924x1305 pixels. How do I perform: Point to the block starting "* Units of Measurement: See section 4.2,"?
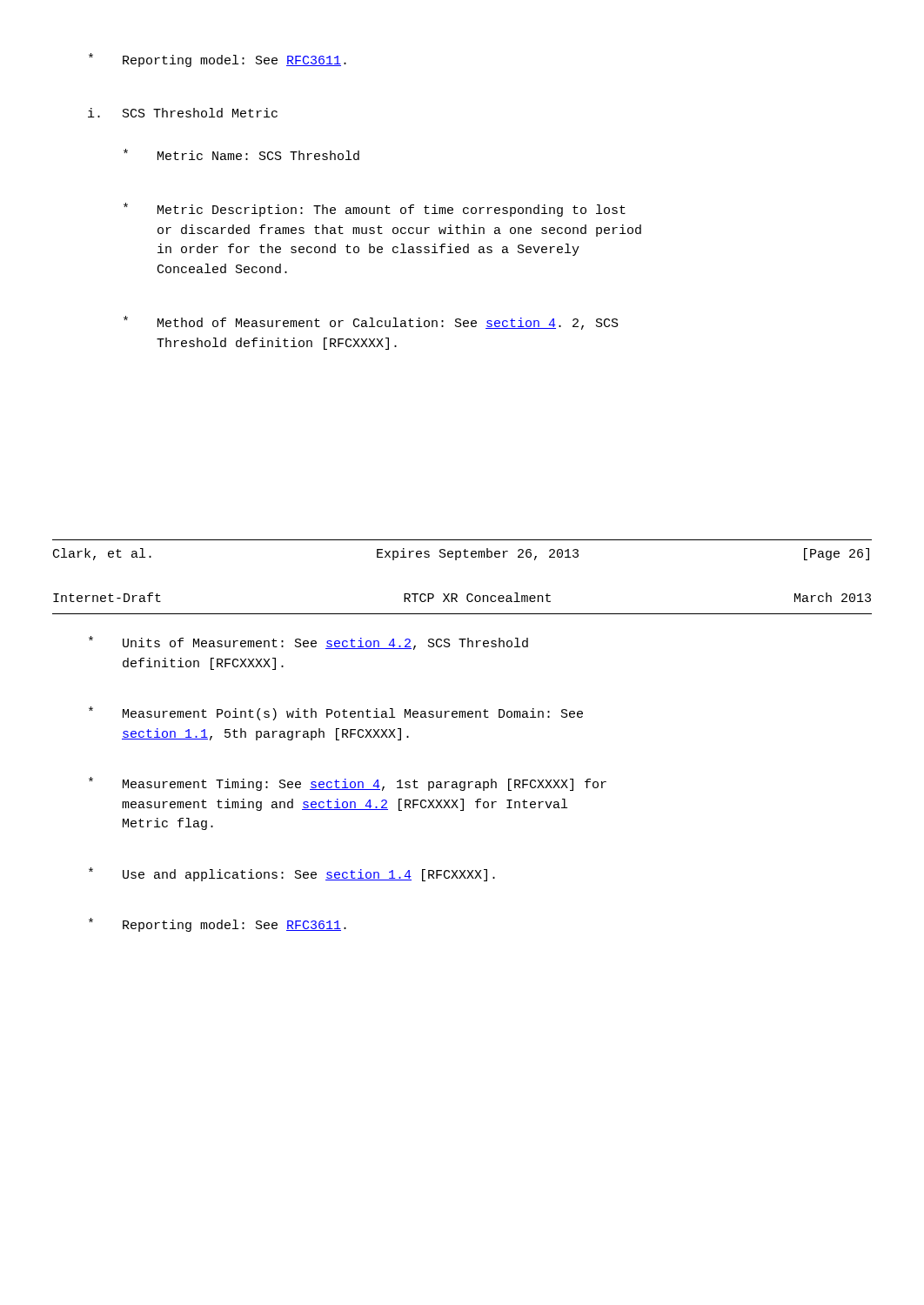click(x=308, y=655)
